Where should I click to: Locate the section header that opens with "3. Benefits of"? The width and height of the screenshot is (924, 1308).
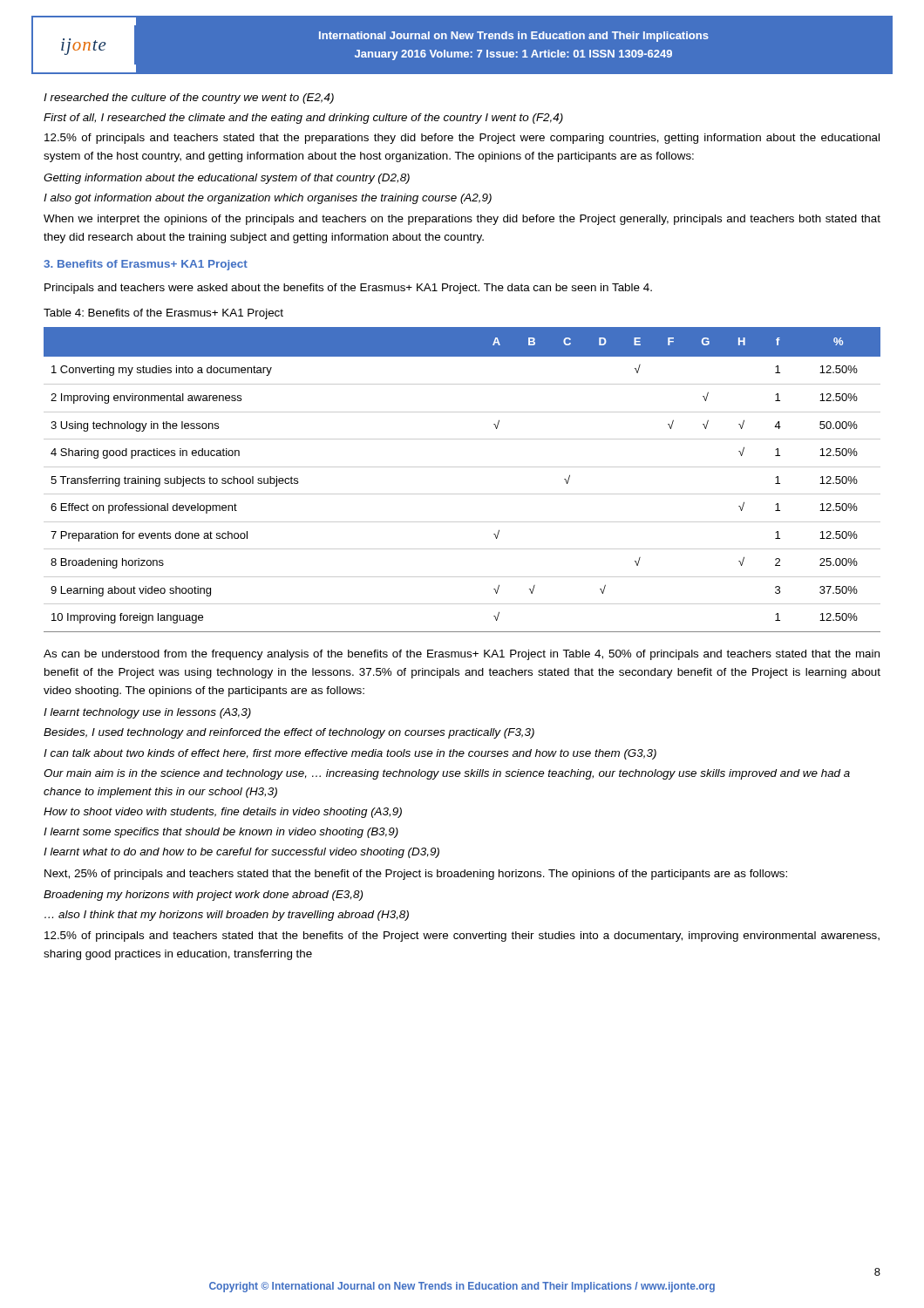tap(145, 264)
